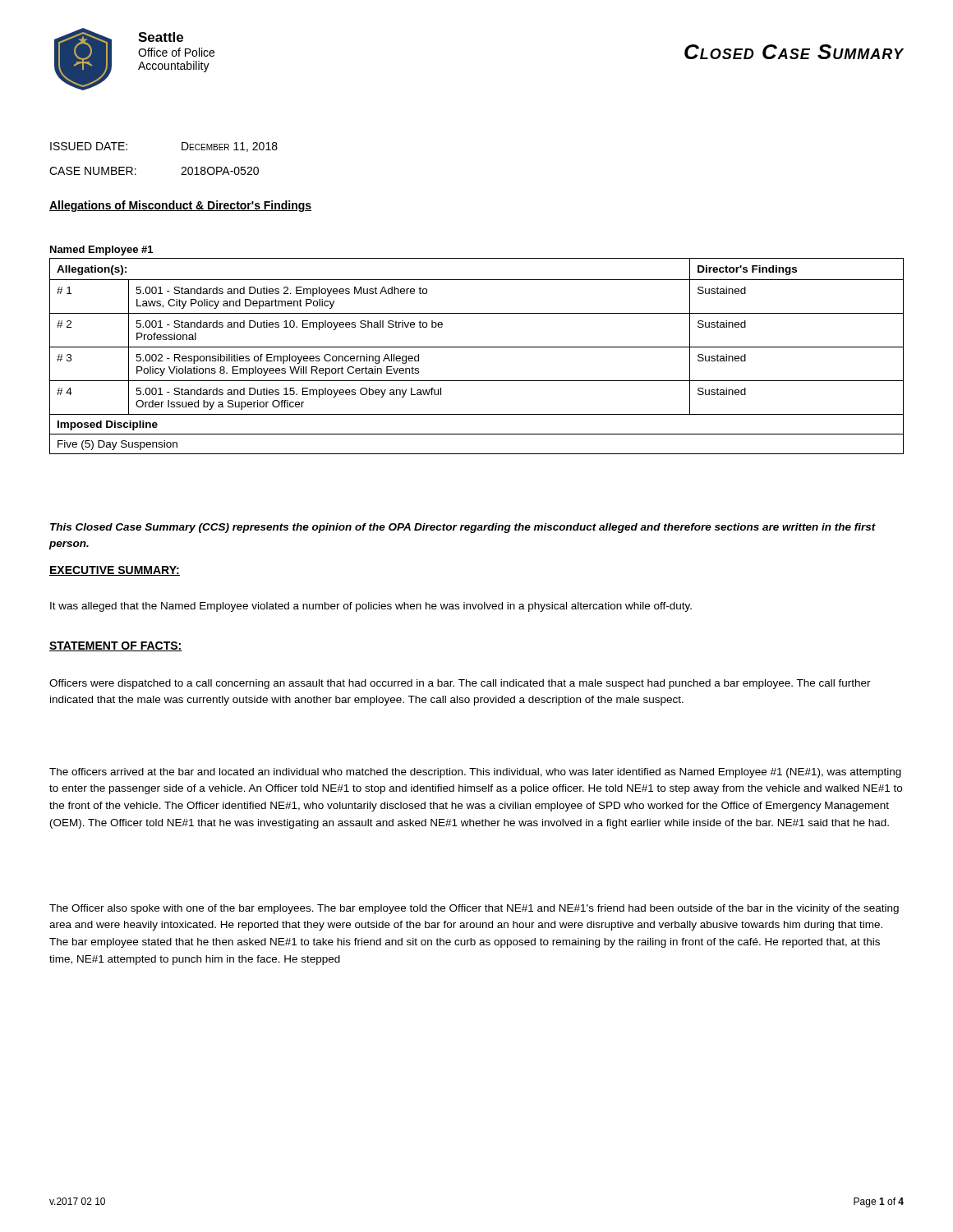This screenshot has width=953, height=1232.
Task: Point to the block beginning "Officers were dispatched"
Action: (476, 692)
